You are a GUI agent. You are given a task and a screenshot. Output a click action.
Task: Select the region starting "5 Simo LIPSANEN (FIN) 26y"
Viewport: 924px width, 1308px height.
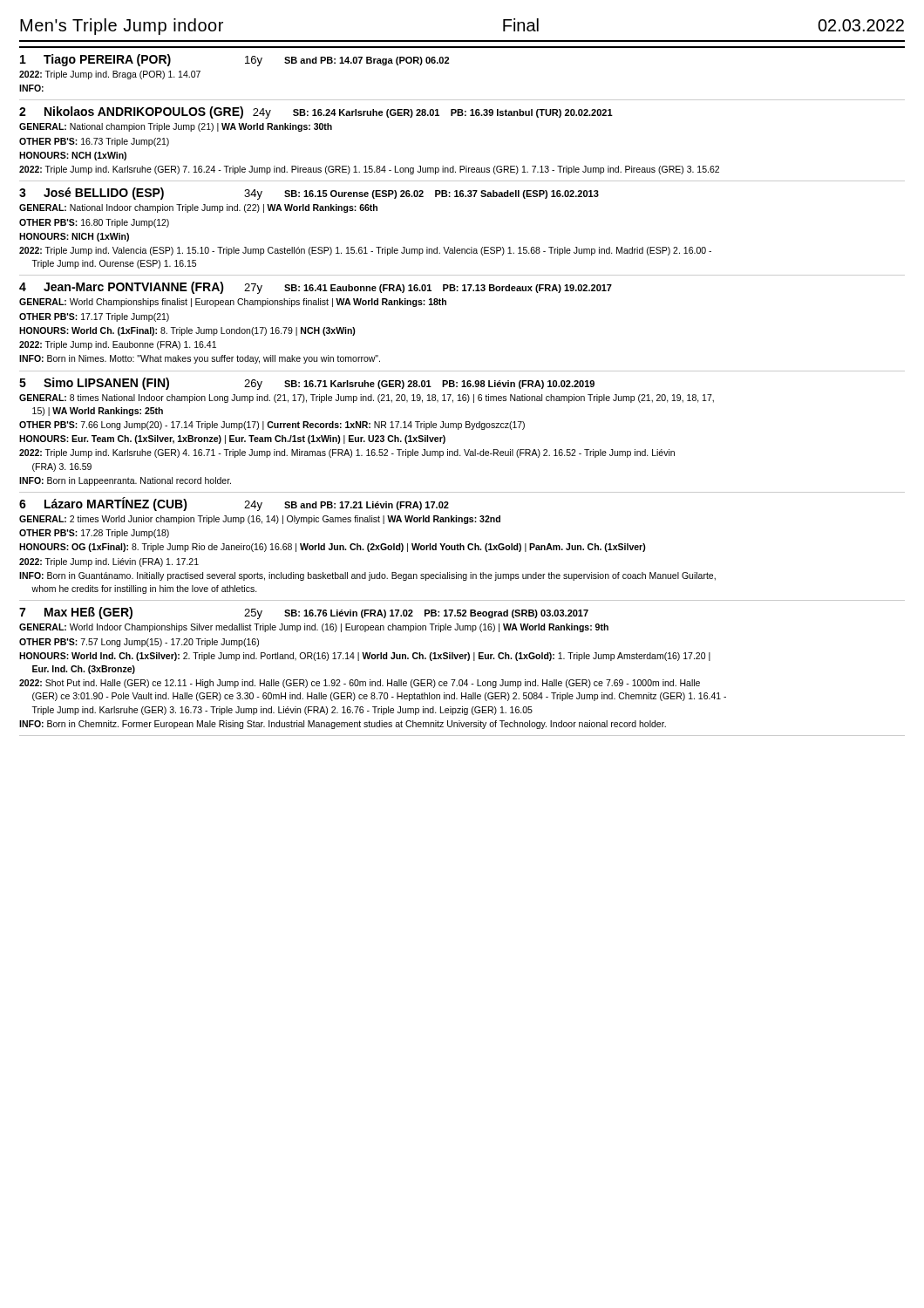click(x=462, y=431)
